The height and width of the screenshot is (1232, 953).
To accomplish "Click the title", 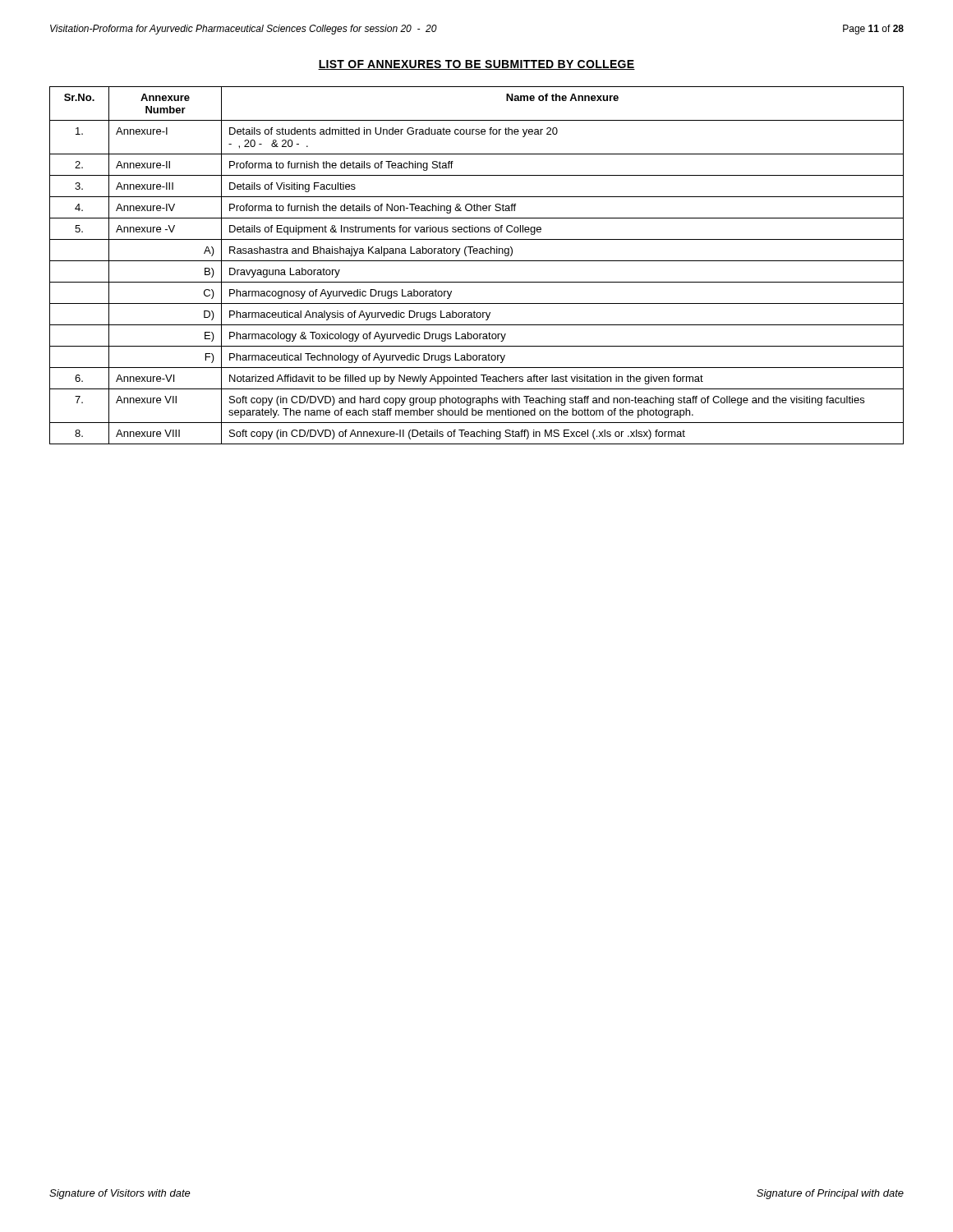I will coord(476,64).
